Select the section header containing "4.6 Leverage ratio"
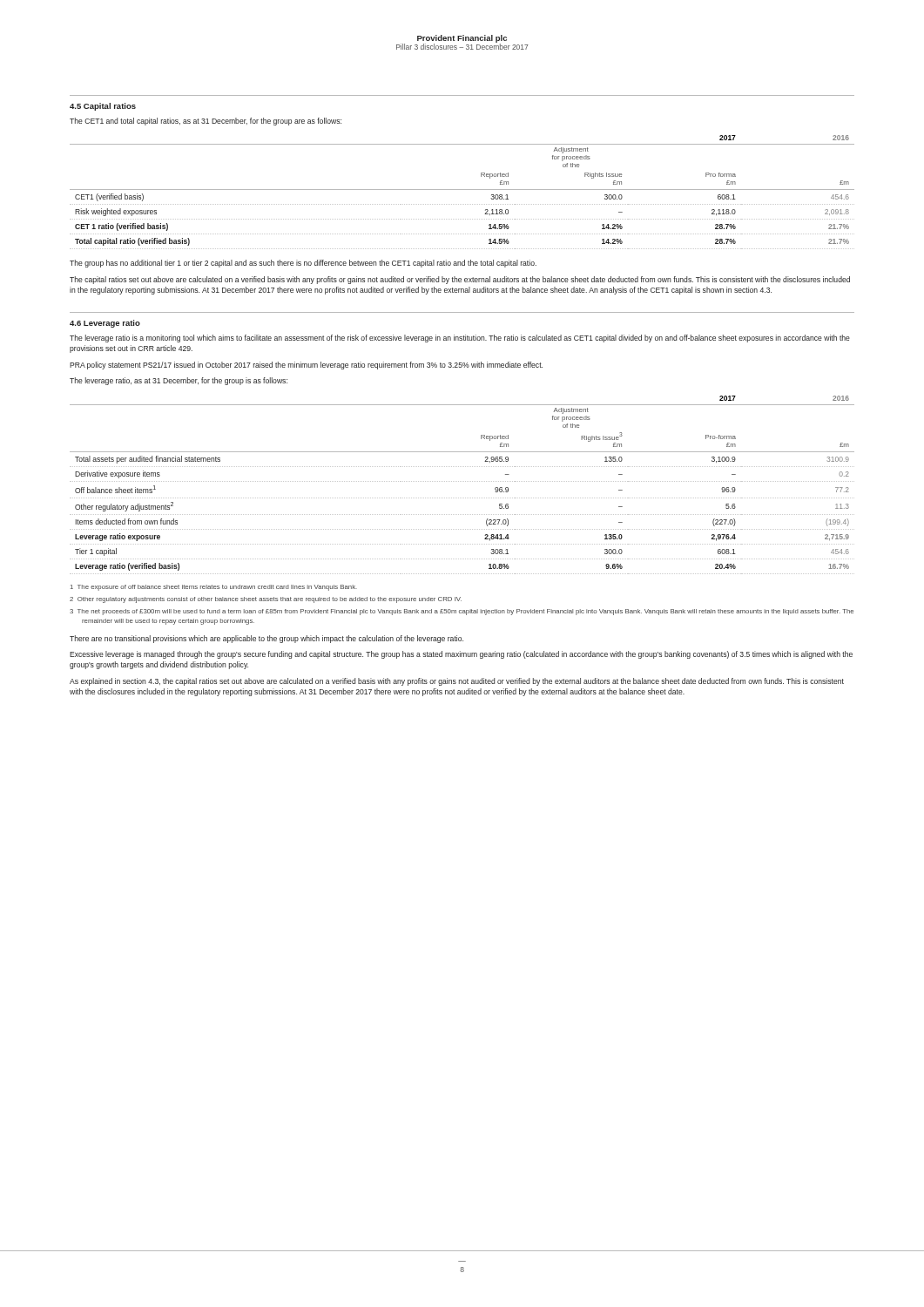Viewport: 924px width, 1307px height. point(462,320)
